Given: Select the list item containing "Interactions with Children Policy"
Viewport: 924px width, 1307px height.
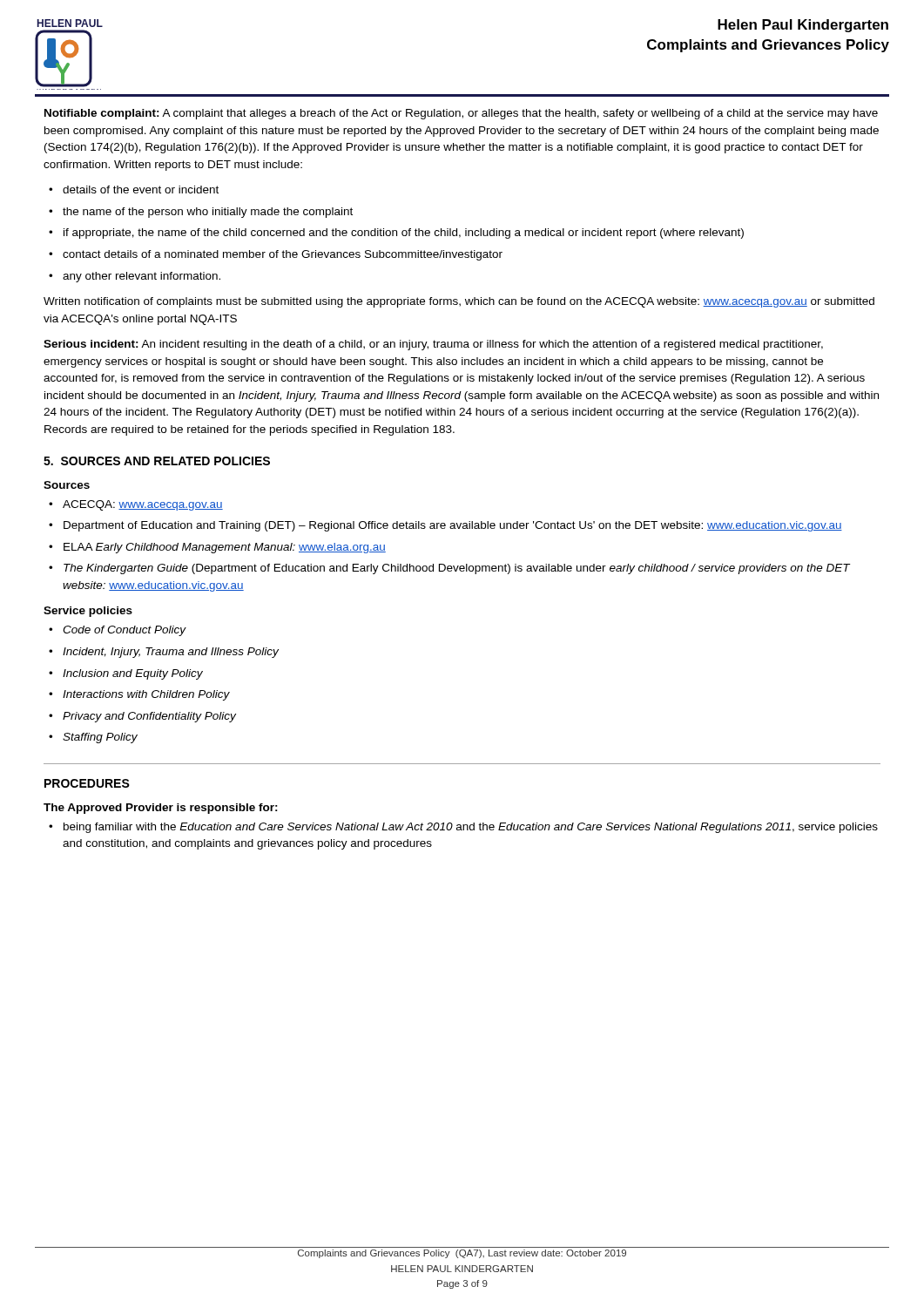Looking at the screenshot, I should [146, 694].
